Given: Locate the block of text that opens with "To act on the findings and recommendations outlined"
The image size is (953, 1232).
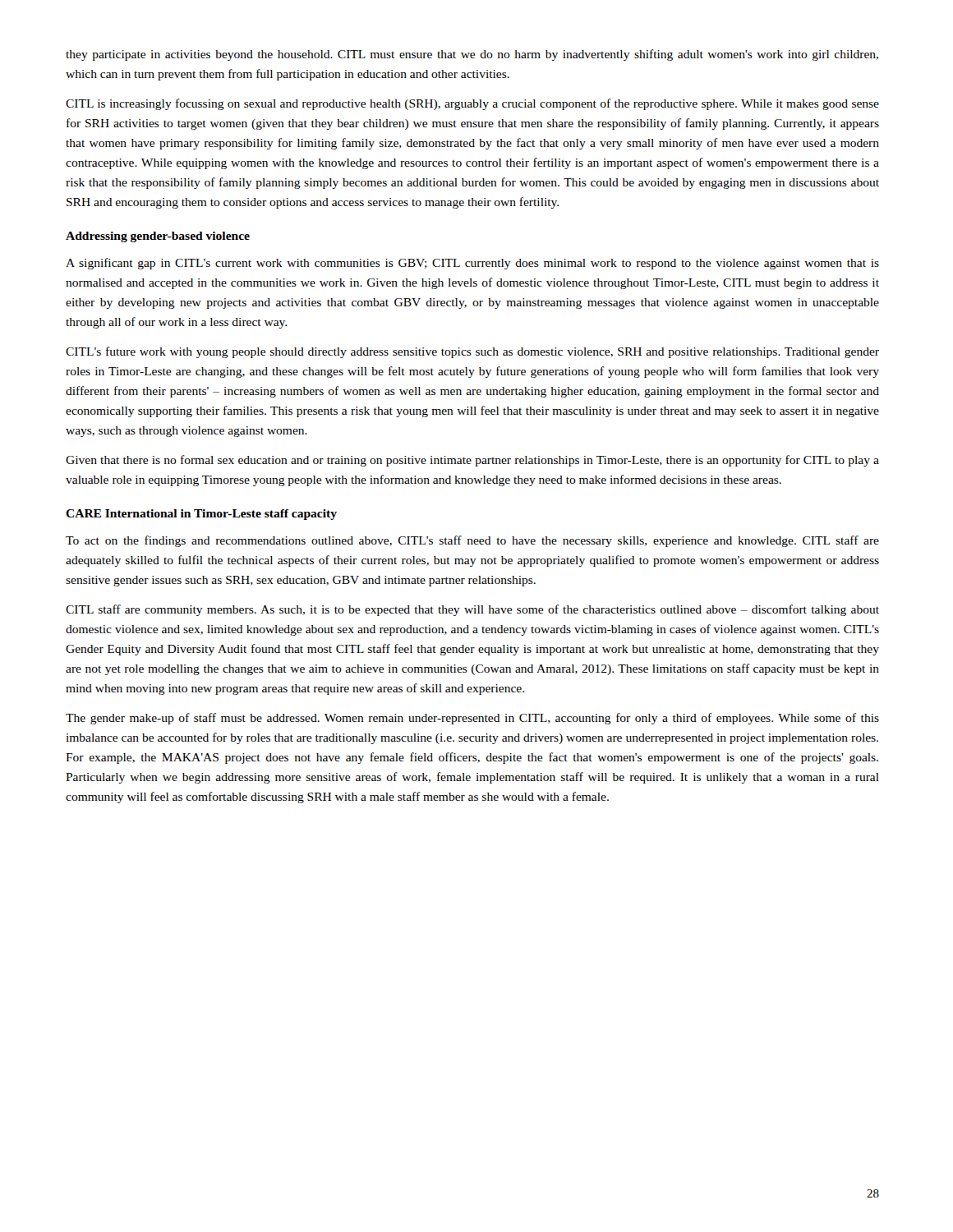Looking at the screenshot, I should (x=472, y=559).
